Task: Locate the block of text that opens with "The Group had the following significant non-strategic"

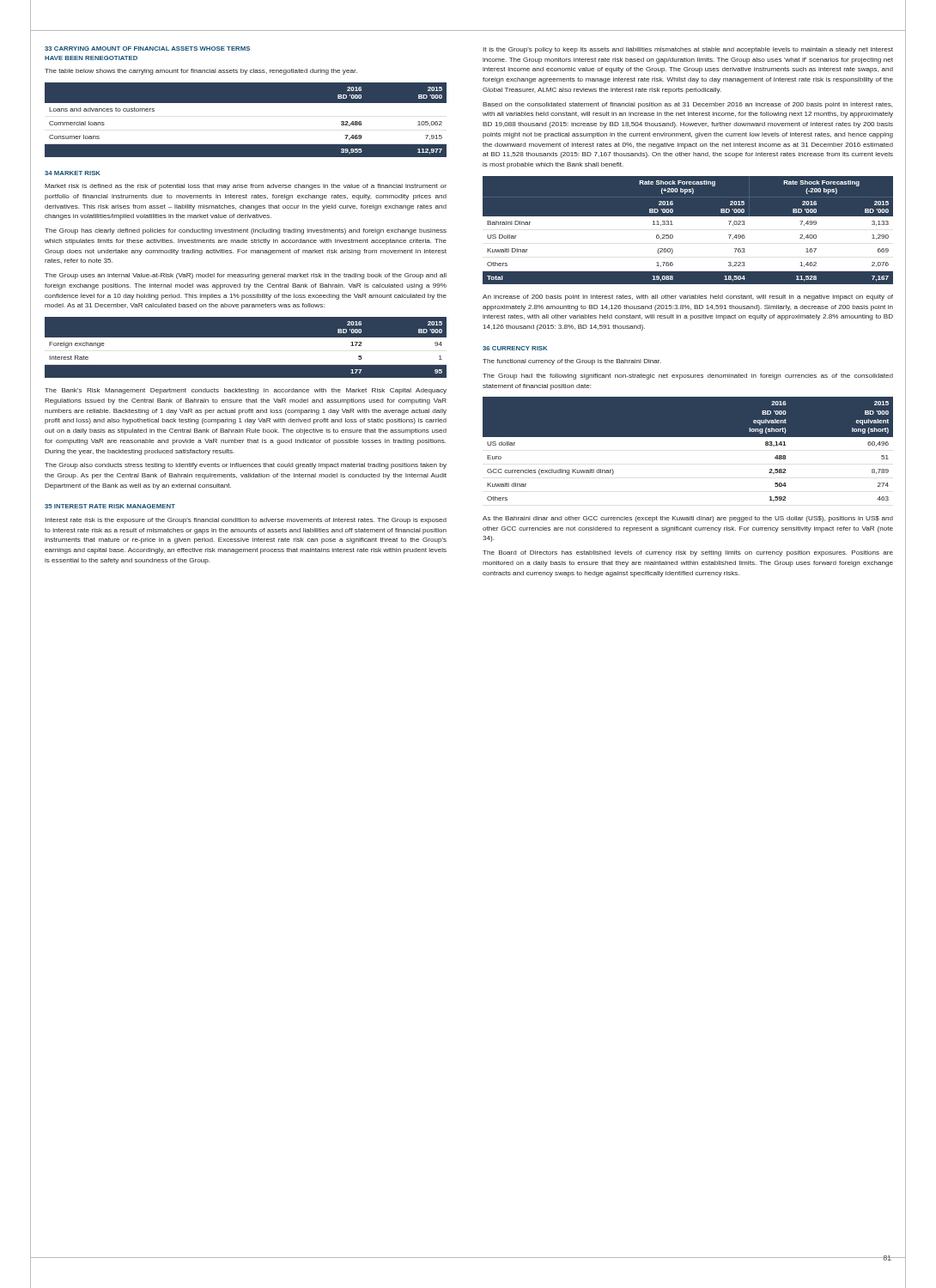Action: pyautogui.click(x=688, y=381)
